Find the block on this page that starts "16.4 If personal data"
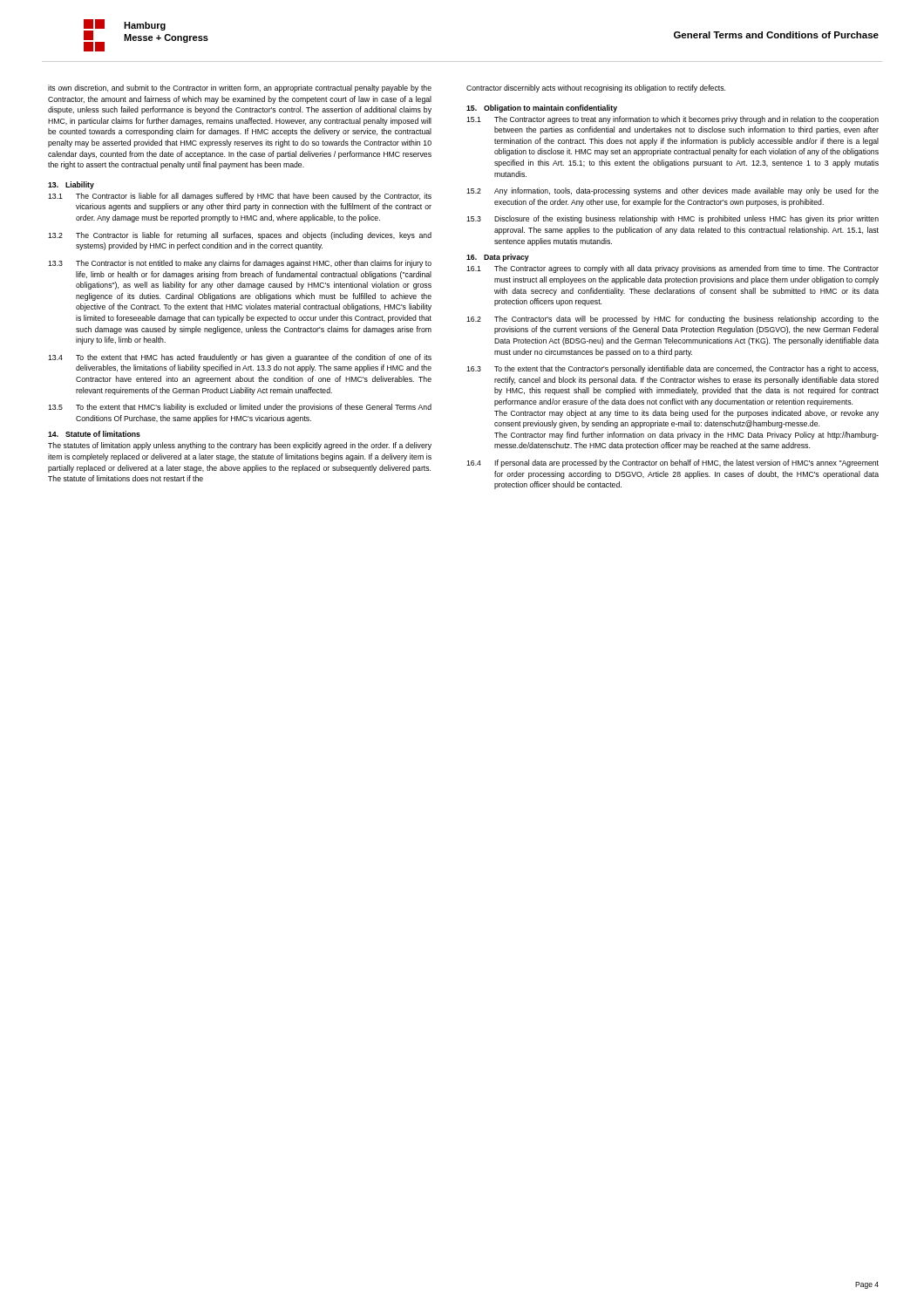Image resolution: width=924 pixels, height=1308 pixels. (672, 474)
